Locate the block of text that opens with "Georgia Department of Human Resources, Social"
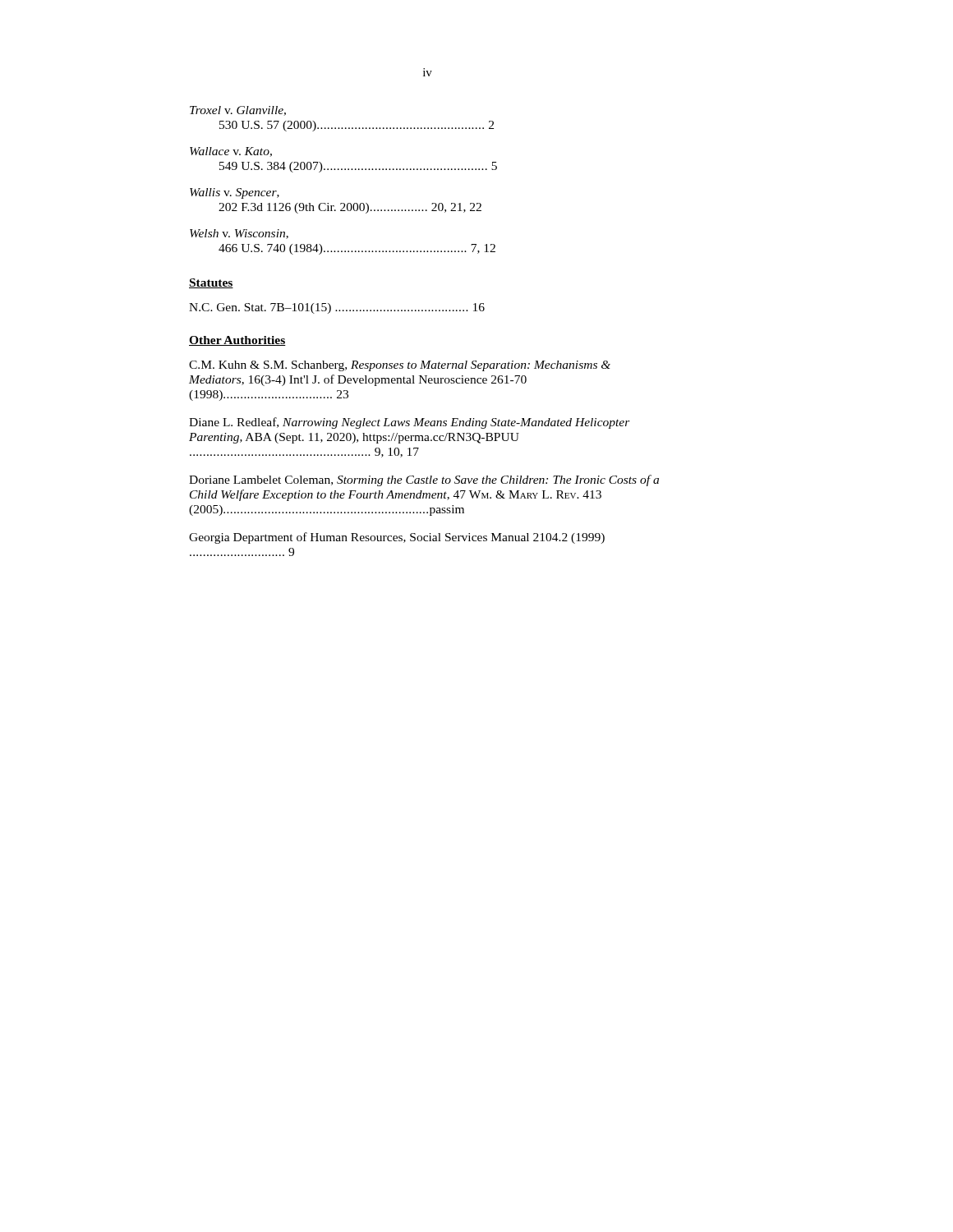Image resolution: width=953 pixels, height=1232 pixels. pos(397,544)
